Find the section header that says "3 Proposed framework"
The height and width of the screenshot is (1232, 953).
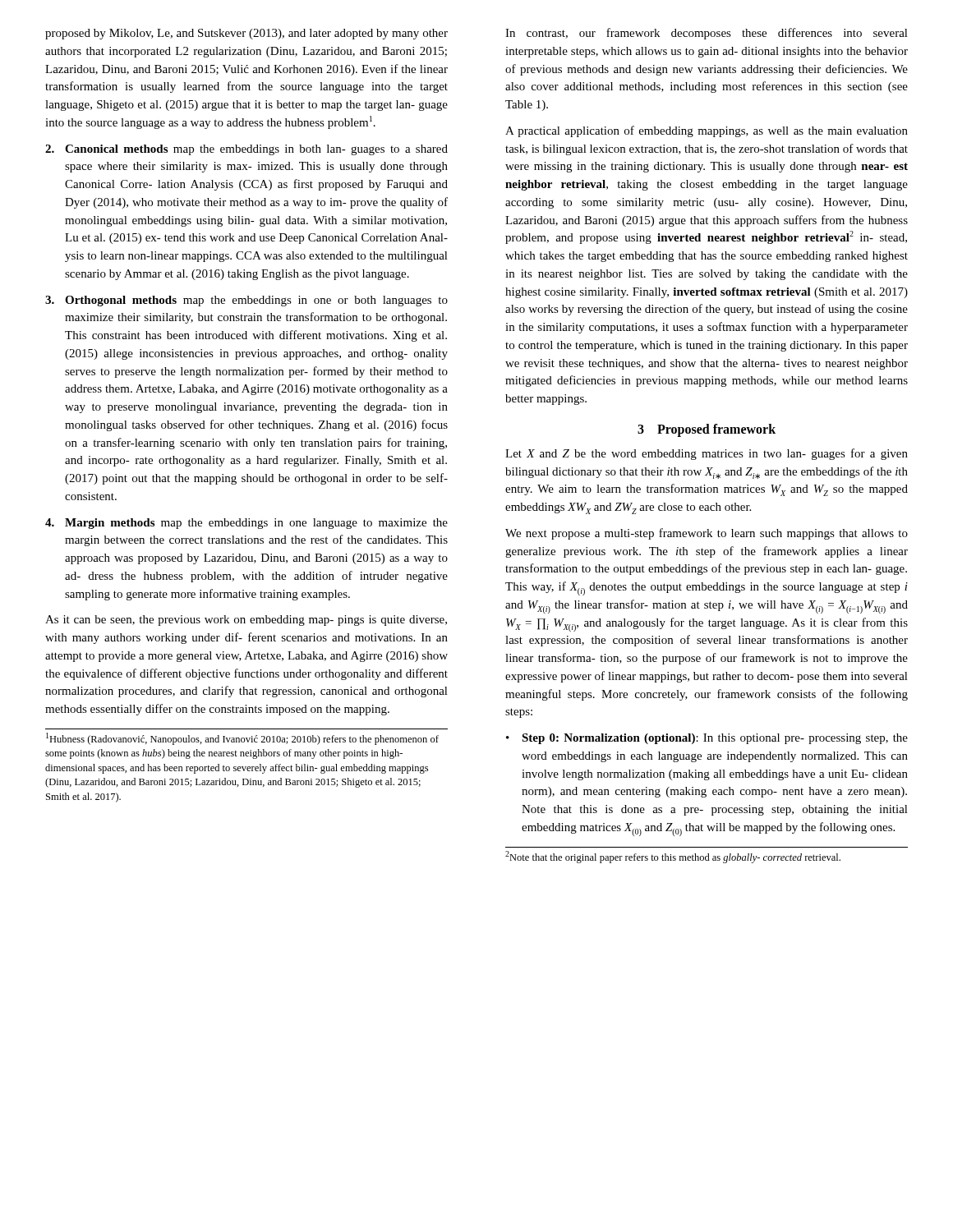(x=707, y=429)
